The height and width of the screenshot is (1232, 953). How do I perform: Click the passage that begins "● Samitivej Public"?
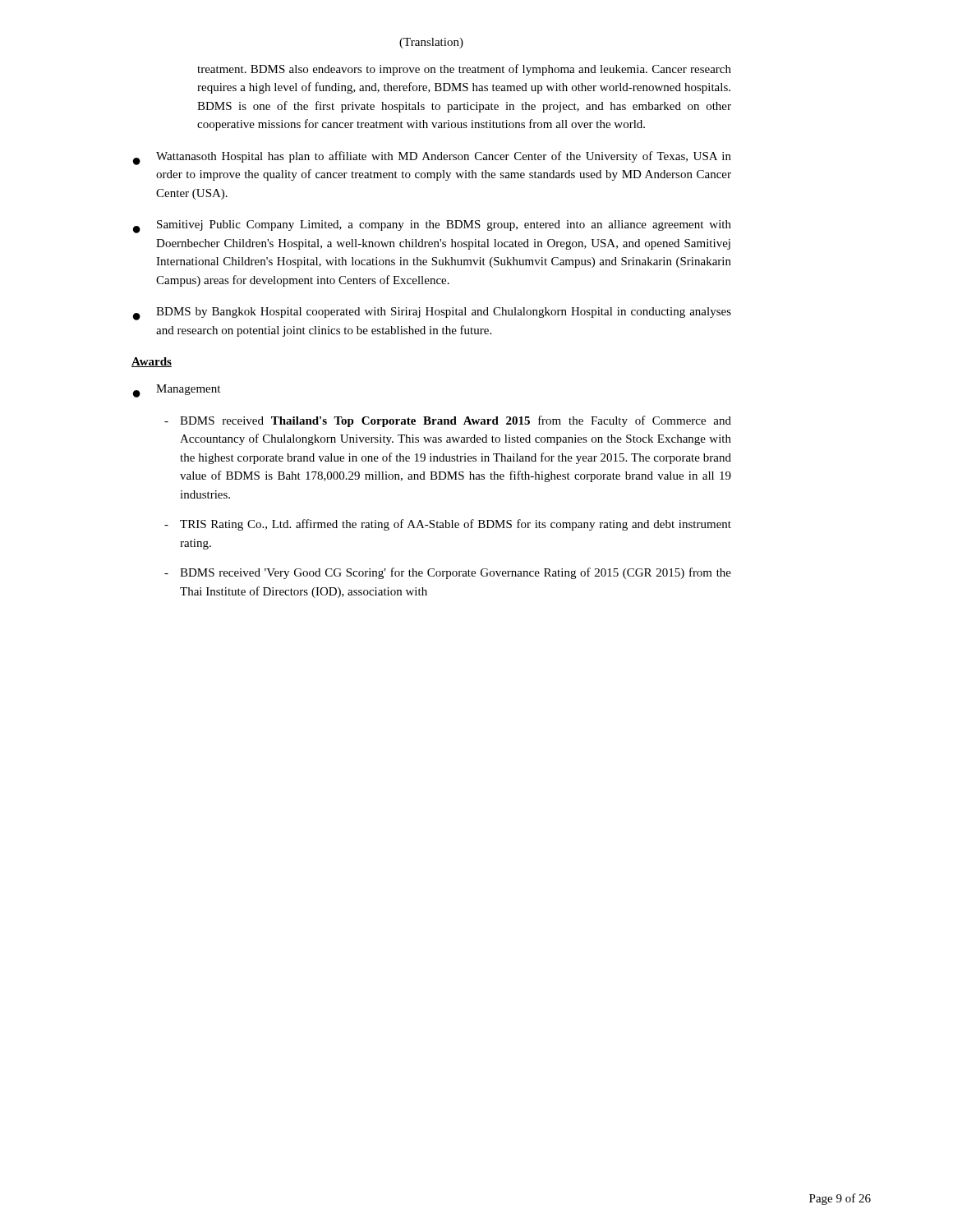[431, 252]
